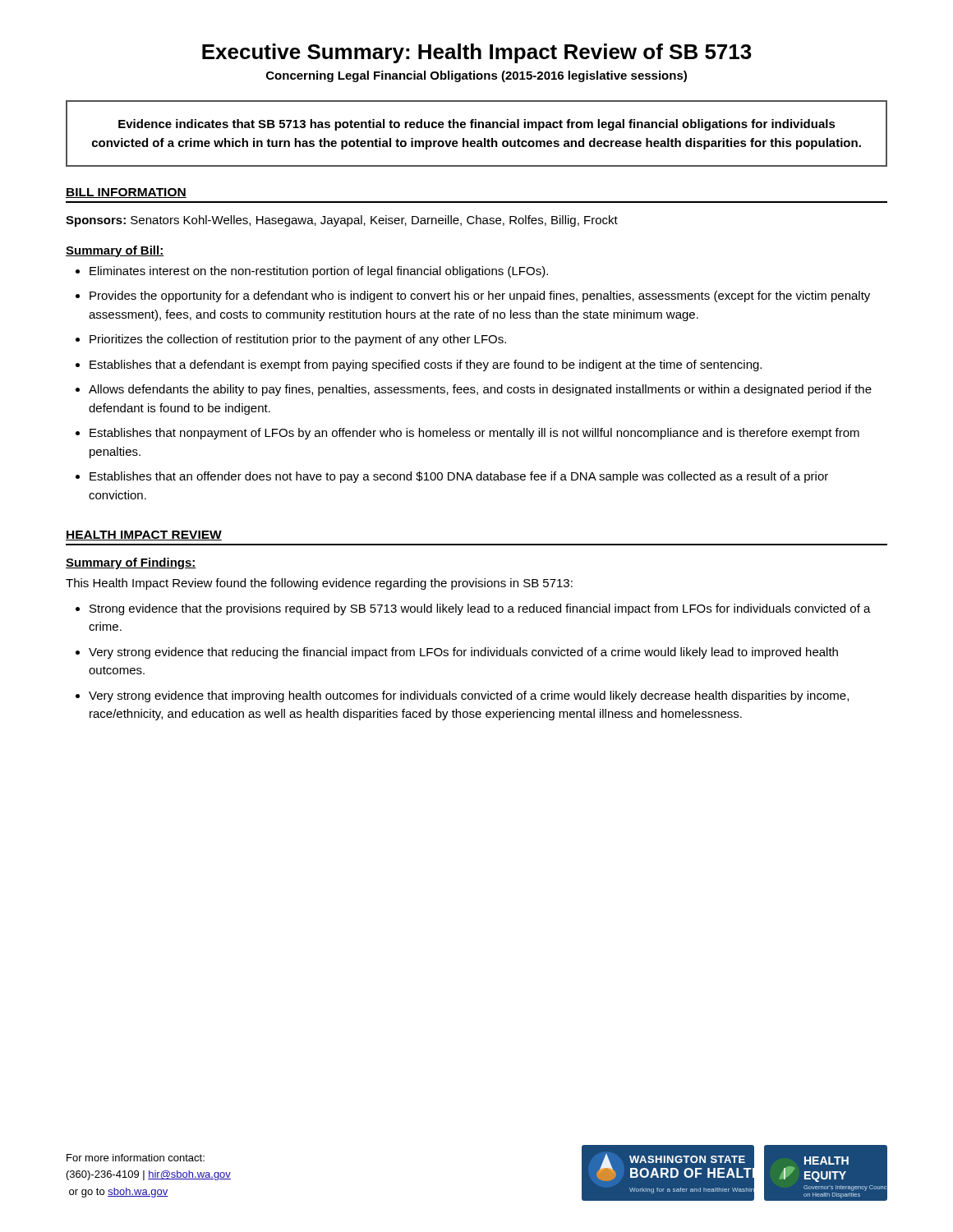Find the list item containing "Strong evidence that the provisions required by SB"
Image resolution: width=953 pixels, height=1232 pixels.
488,618
